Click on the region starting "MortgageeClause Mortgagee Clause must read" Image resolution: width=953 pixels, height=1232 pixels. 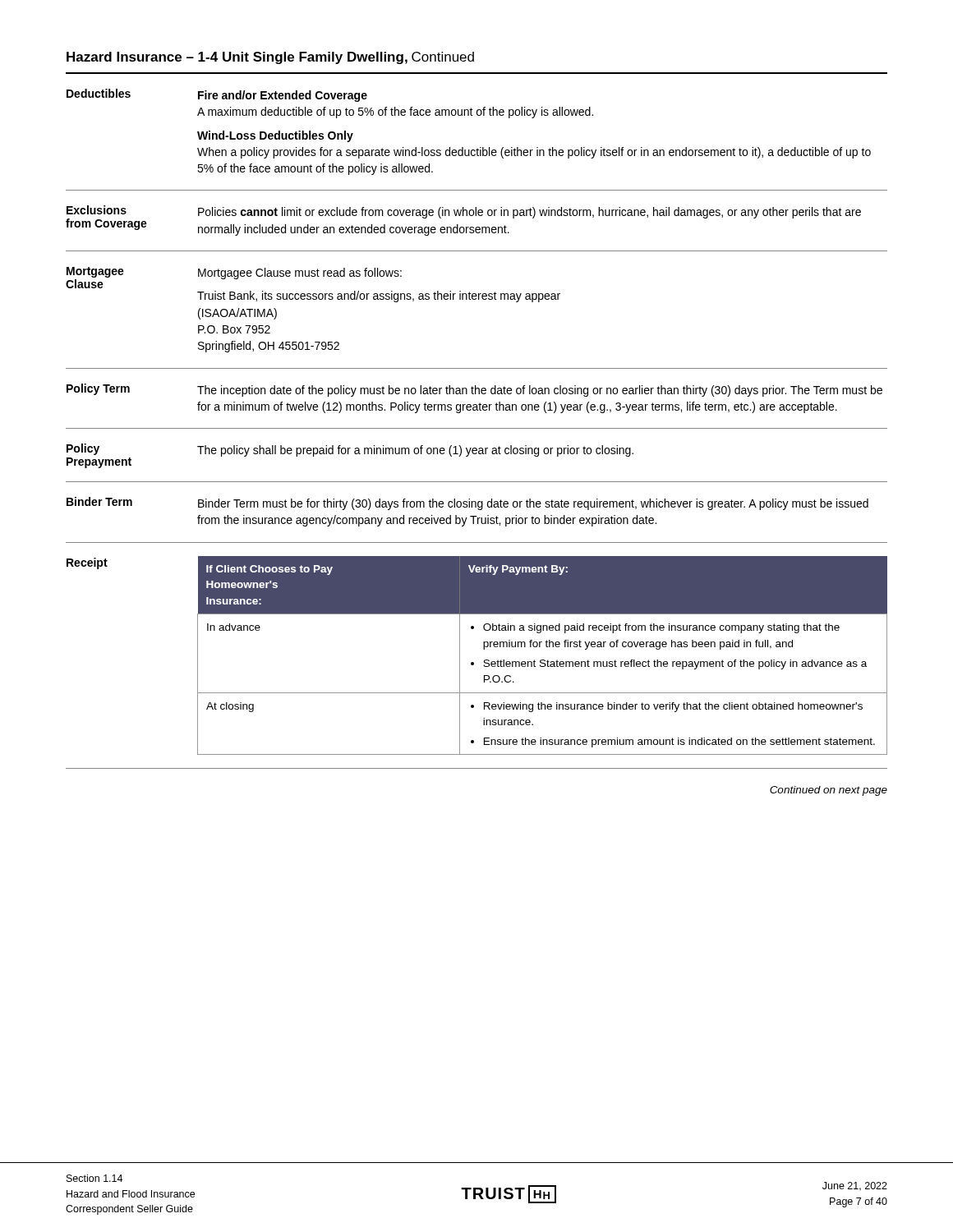(476, 309)
